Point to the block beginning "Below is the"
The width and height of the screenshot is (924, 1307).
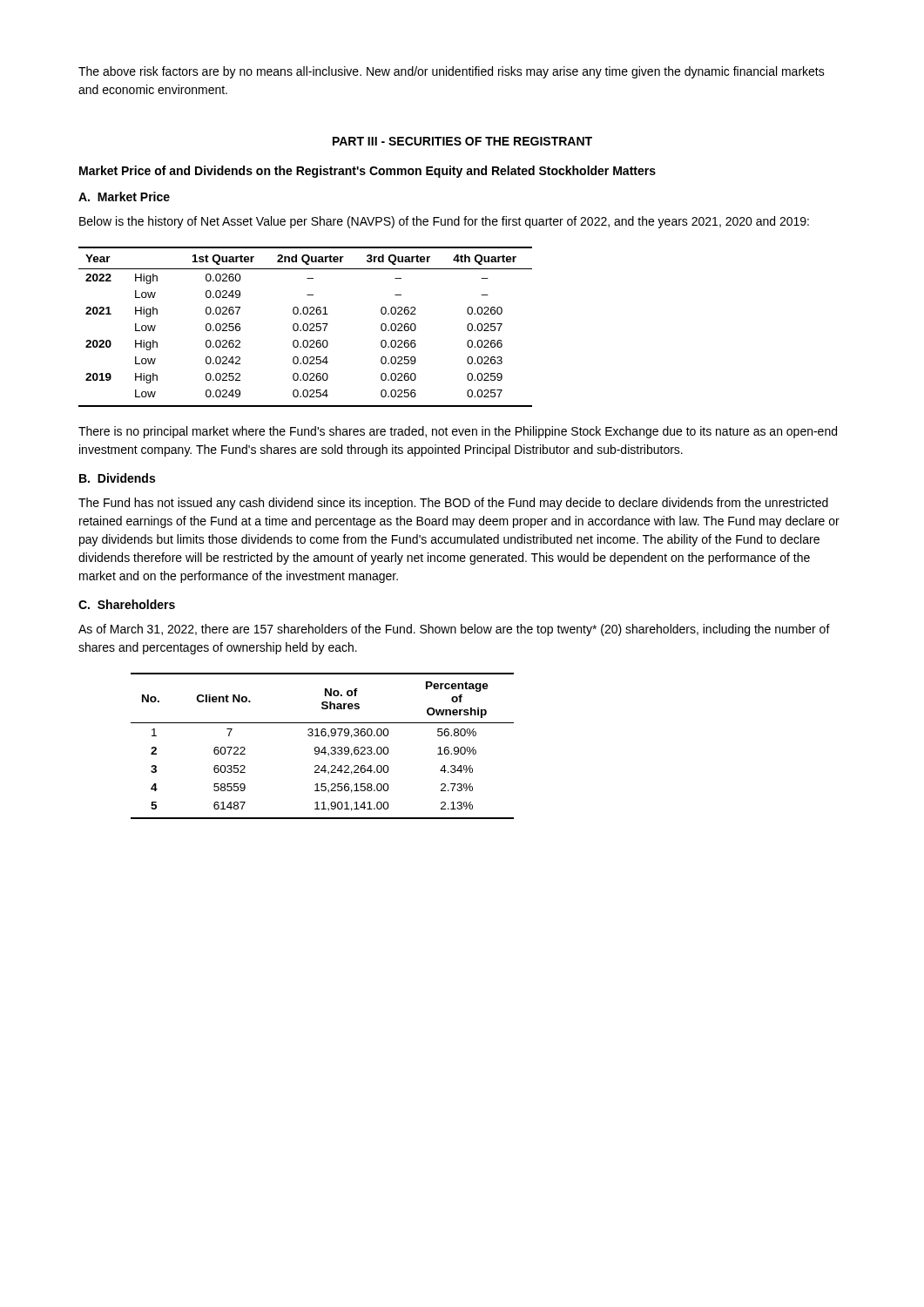pos(444,221)
